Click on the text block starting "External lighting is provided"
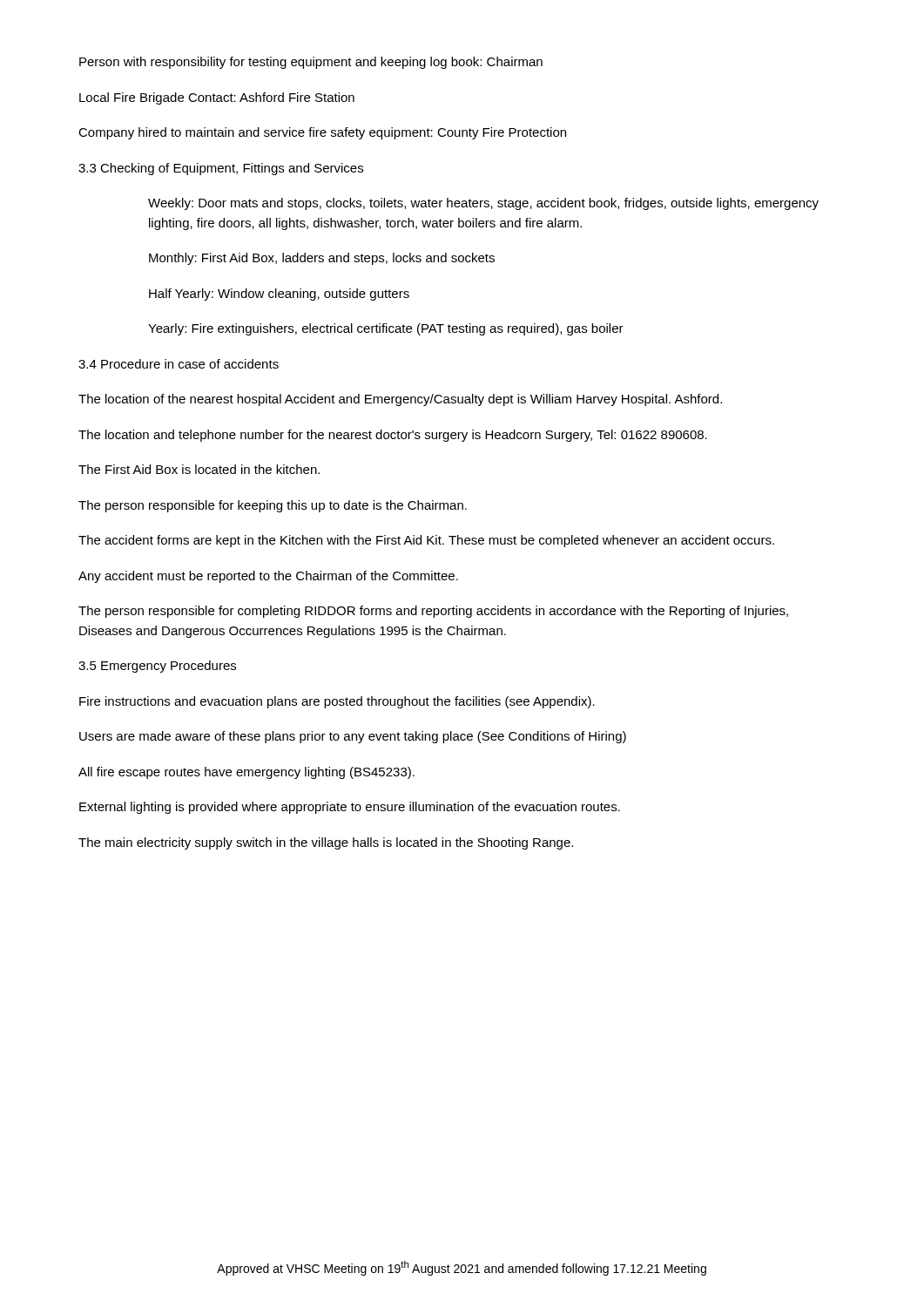Viewport: 924px width, 1307px height. [350, 806]
